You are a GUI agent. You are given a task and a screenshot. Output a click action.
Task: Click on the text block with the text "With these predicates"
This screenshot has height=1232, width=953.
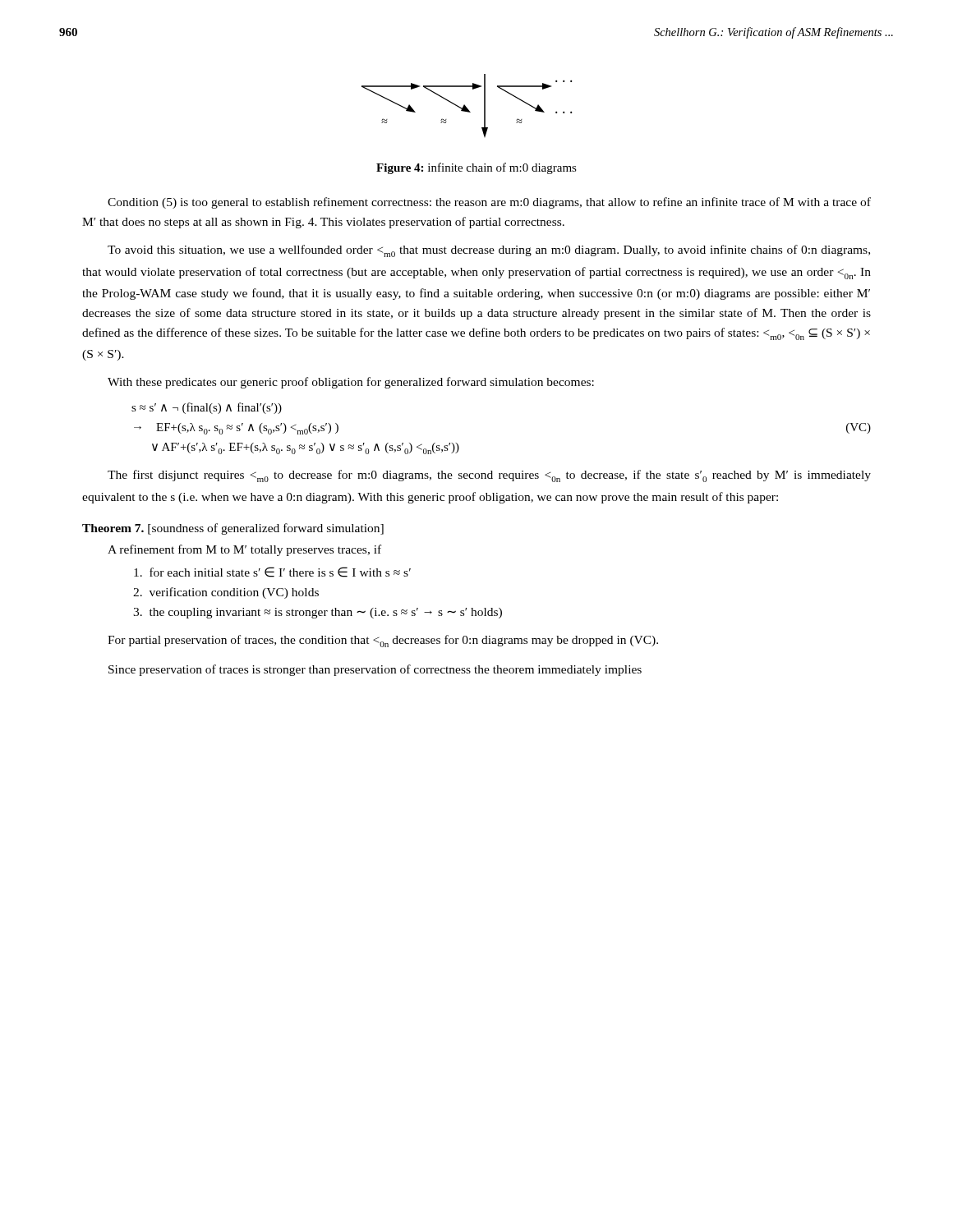(476, 382)
